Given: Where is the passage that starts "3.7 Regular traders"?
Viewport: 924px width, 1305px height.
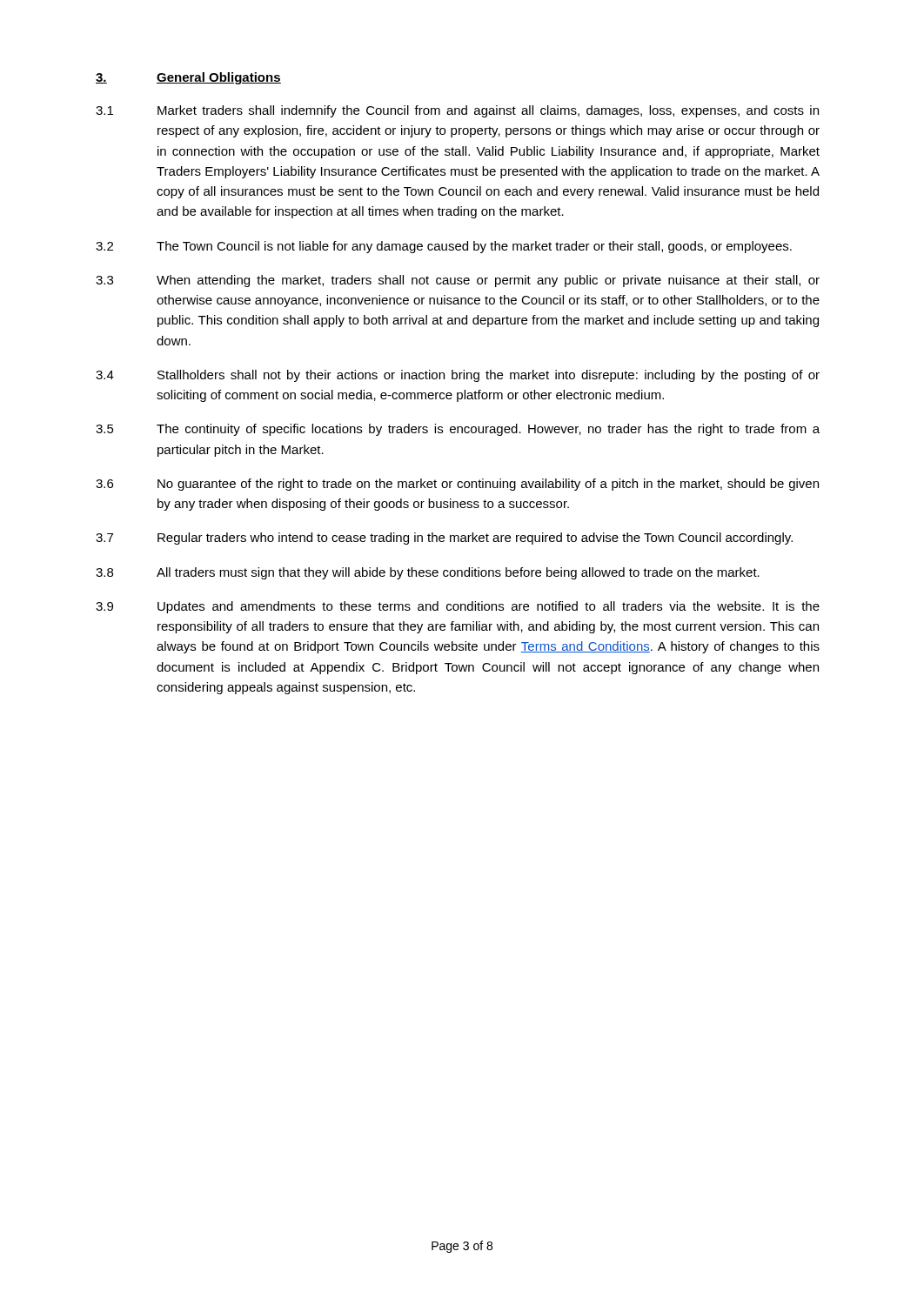Looking at the screenshot, I should [x=458, y=538].
